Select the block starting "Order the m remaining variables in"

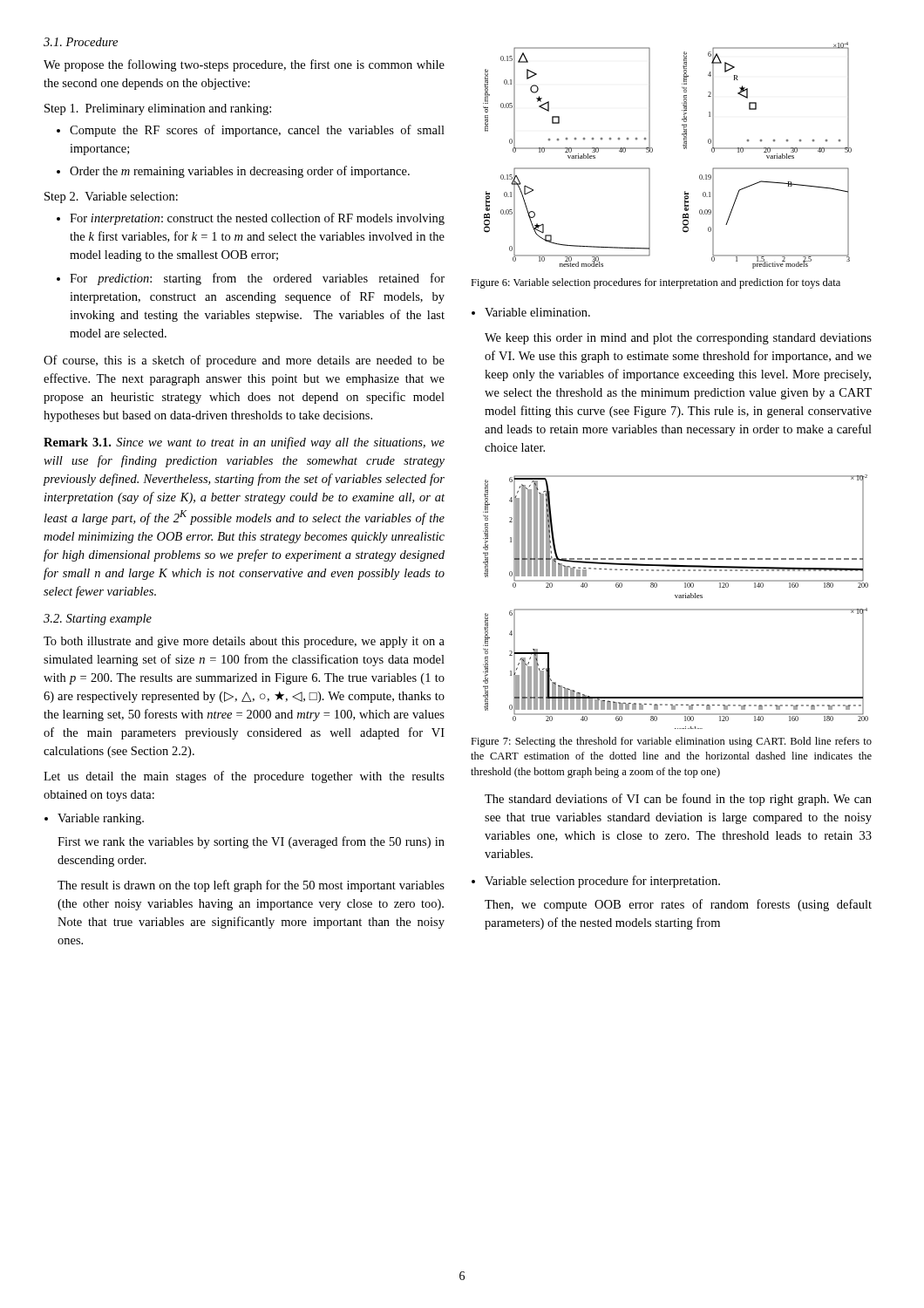pos(240,171)
